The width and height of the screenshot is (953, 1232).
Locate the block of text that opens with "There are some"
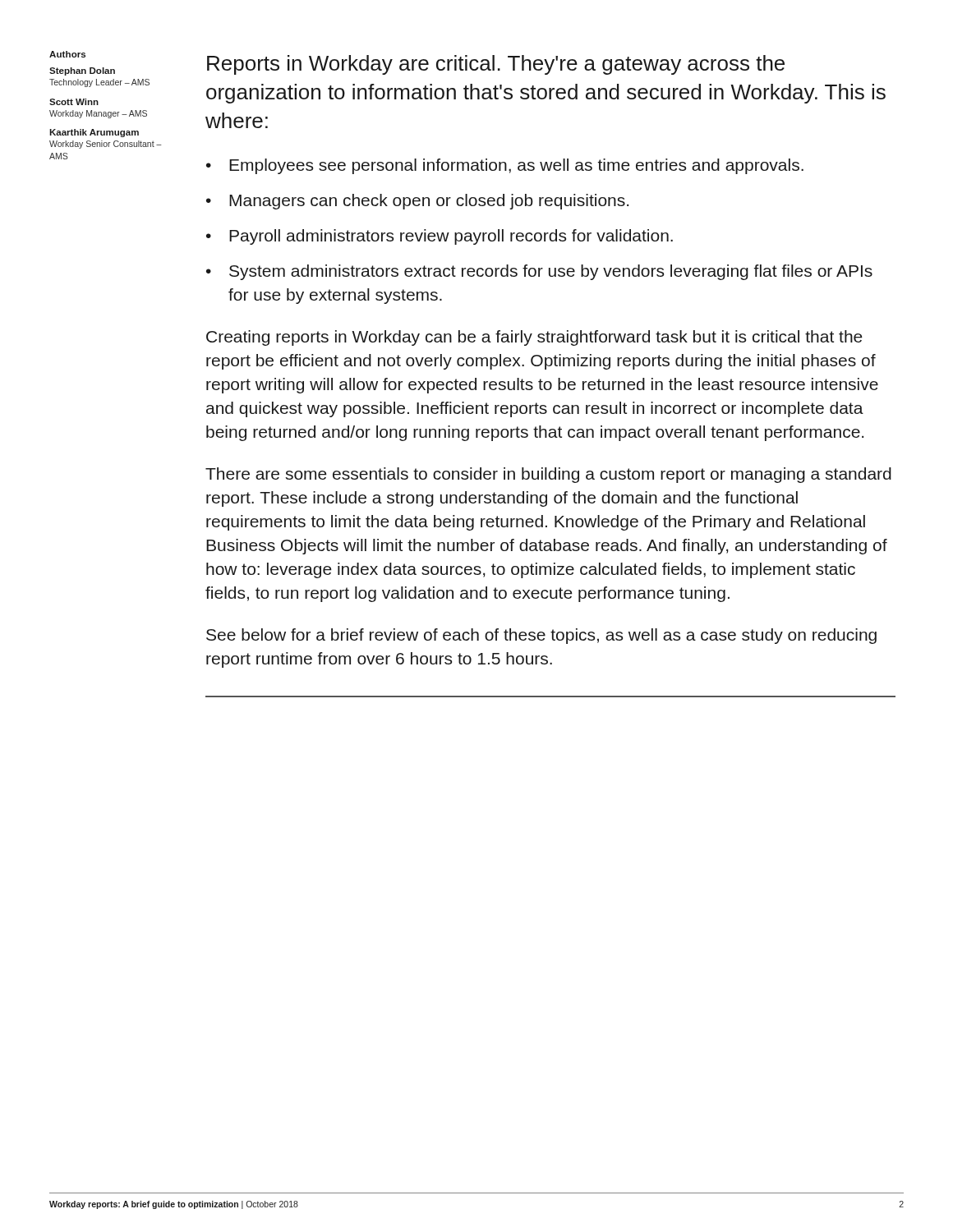(549, 533)
